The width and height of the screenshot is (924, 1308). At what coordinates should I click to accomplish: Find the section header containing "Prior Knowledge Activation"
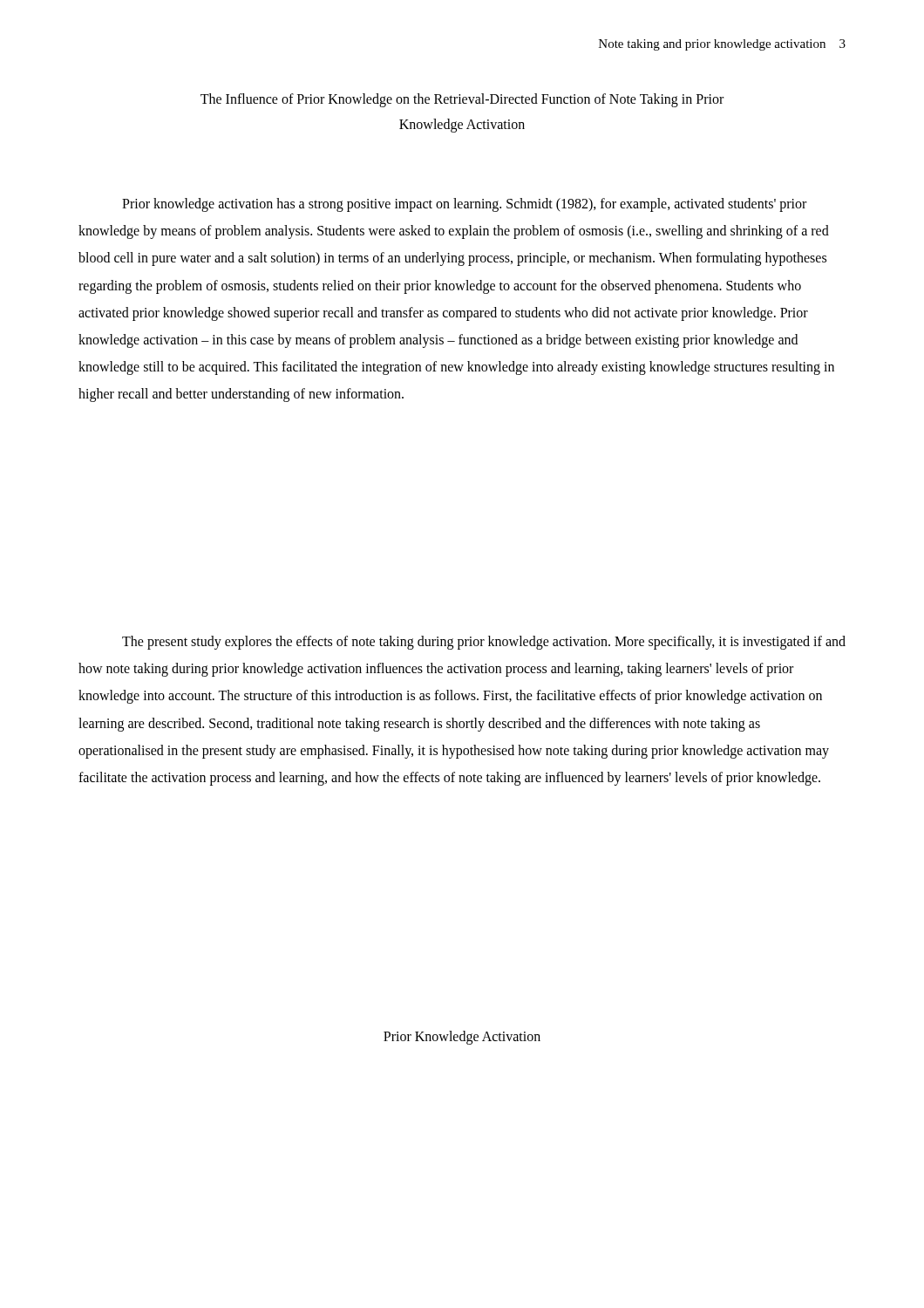(x=462, y=1036)
